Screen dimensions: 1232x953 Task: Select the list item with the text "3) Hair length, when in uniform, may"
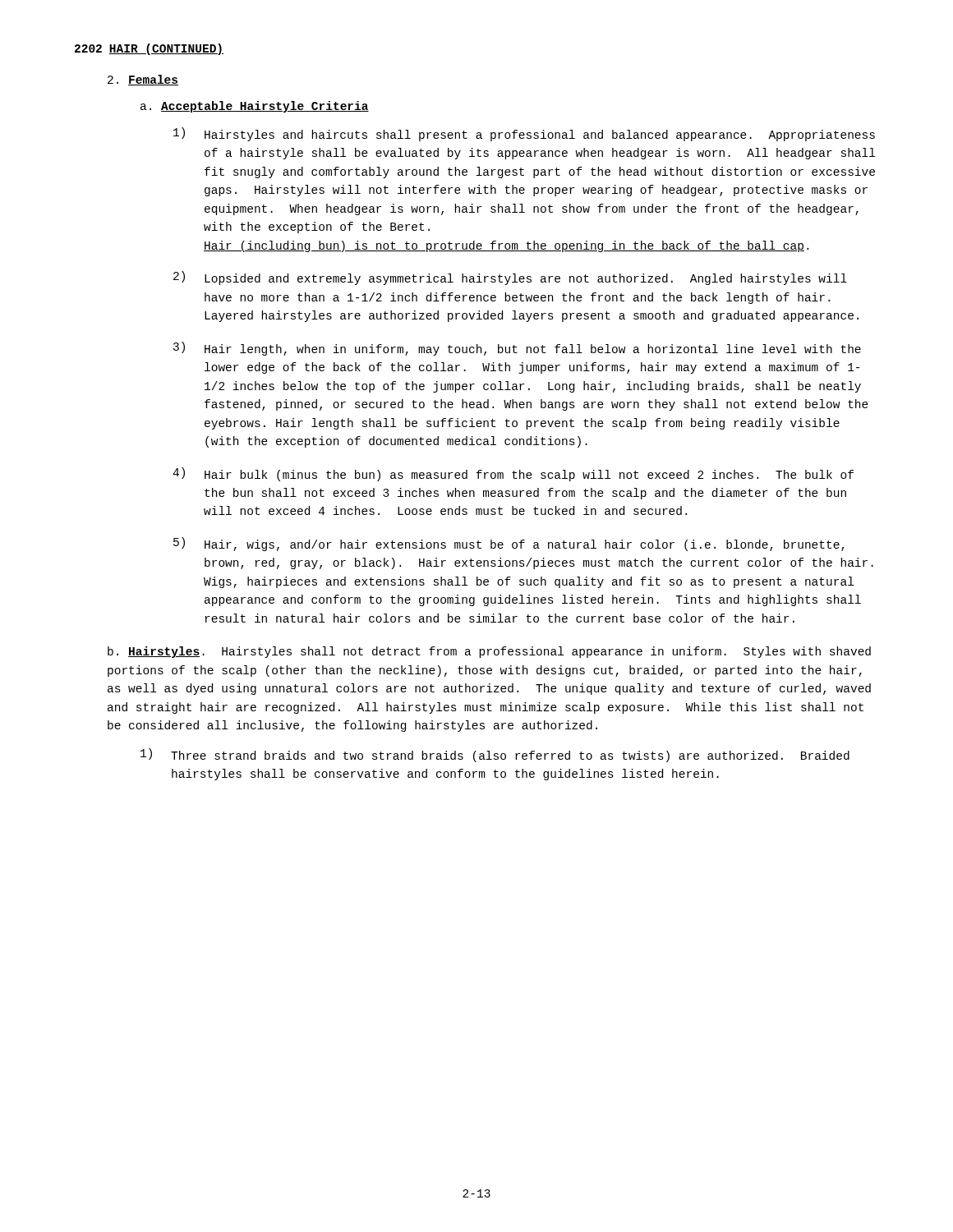point(526,396)
